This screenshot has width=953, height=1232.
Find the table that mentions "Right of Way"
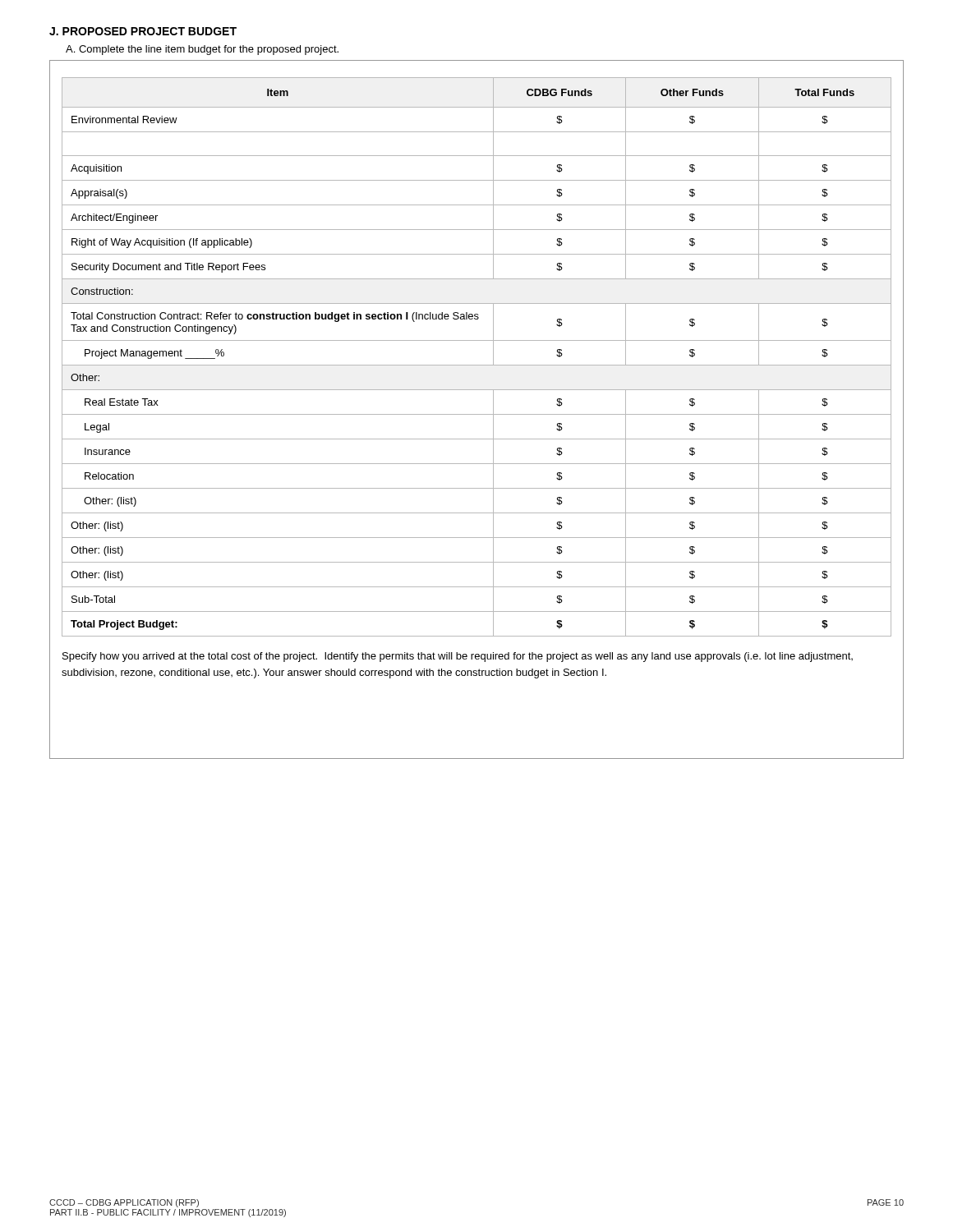[x=476, y=357]
